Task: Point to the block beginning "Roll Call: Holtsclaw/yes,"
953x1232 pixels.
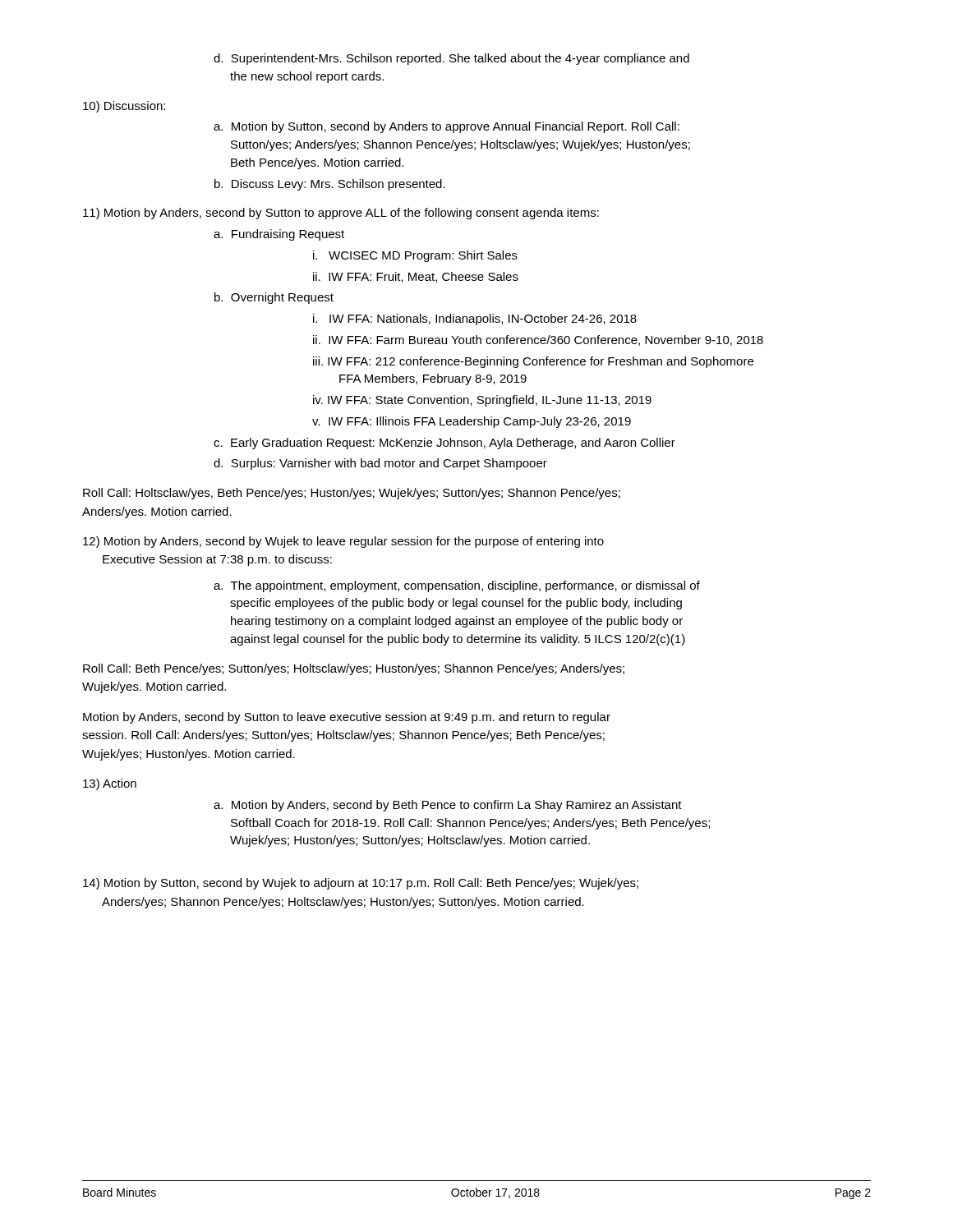Action: (352, 502)
